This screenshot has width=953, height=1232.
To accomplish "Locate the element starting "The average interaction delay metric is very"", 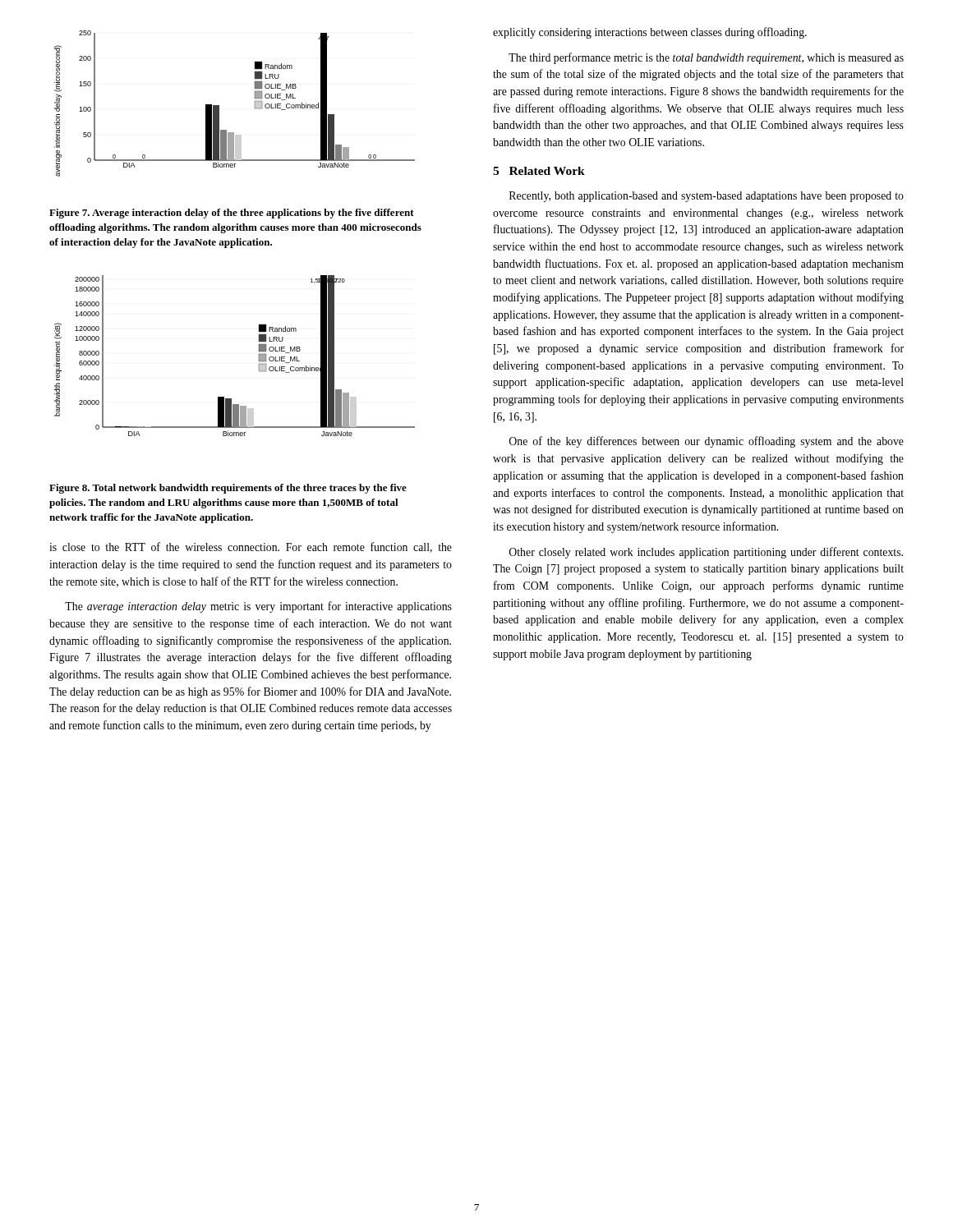I will (251, 666).
